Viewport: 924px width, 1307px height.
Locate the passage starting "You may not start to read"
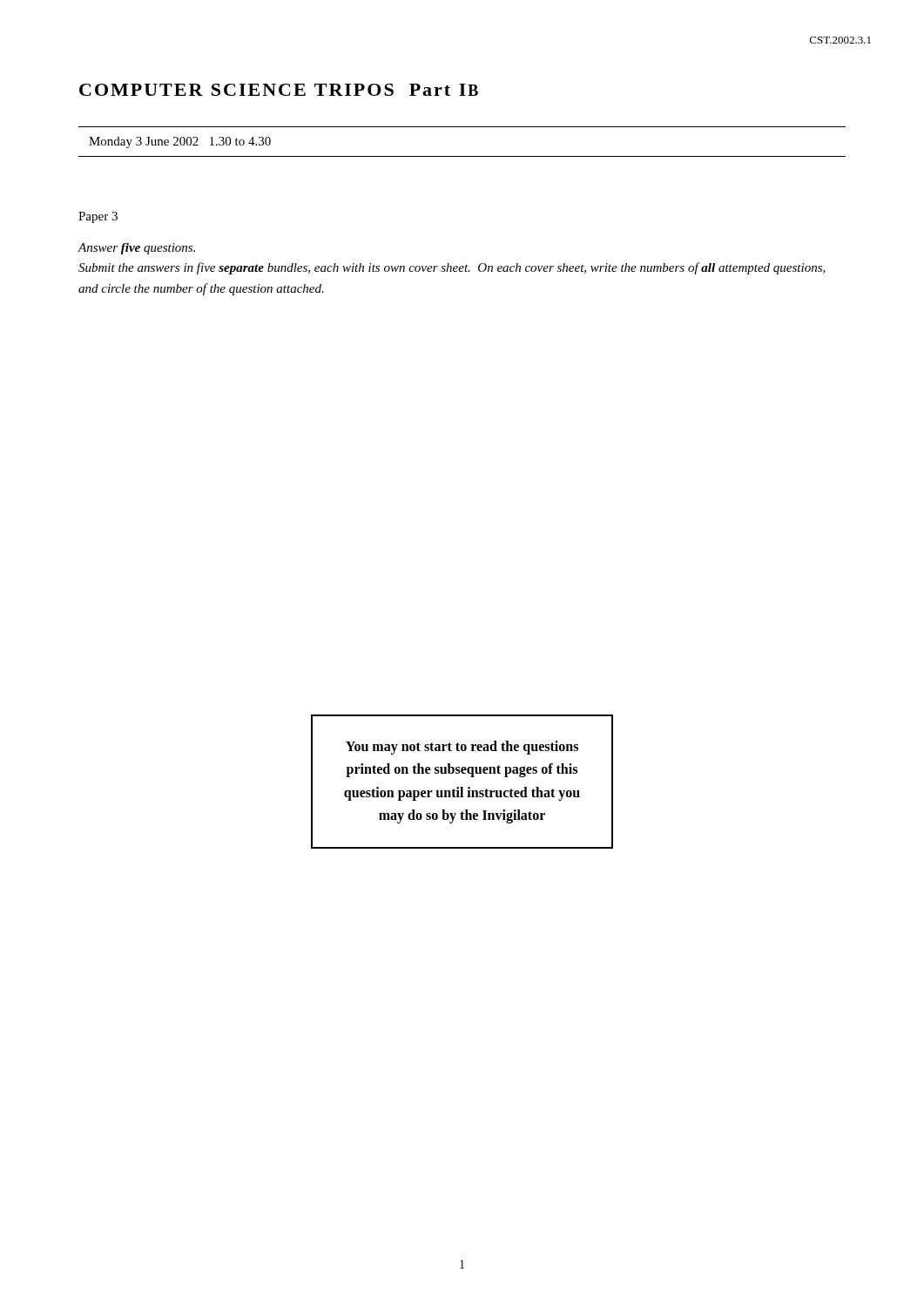point(462,781)
